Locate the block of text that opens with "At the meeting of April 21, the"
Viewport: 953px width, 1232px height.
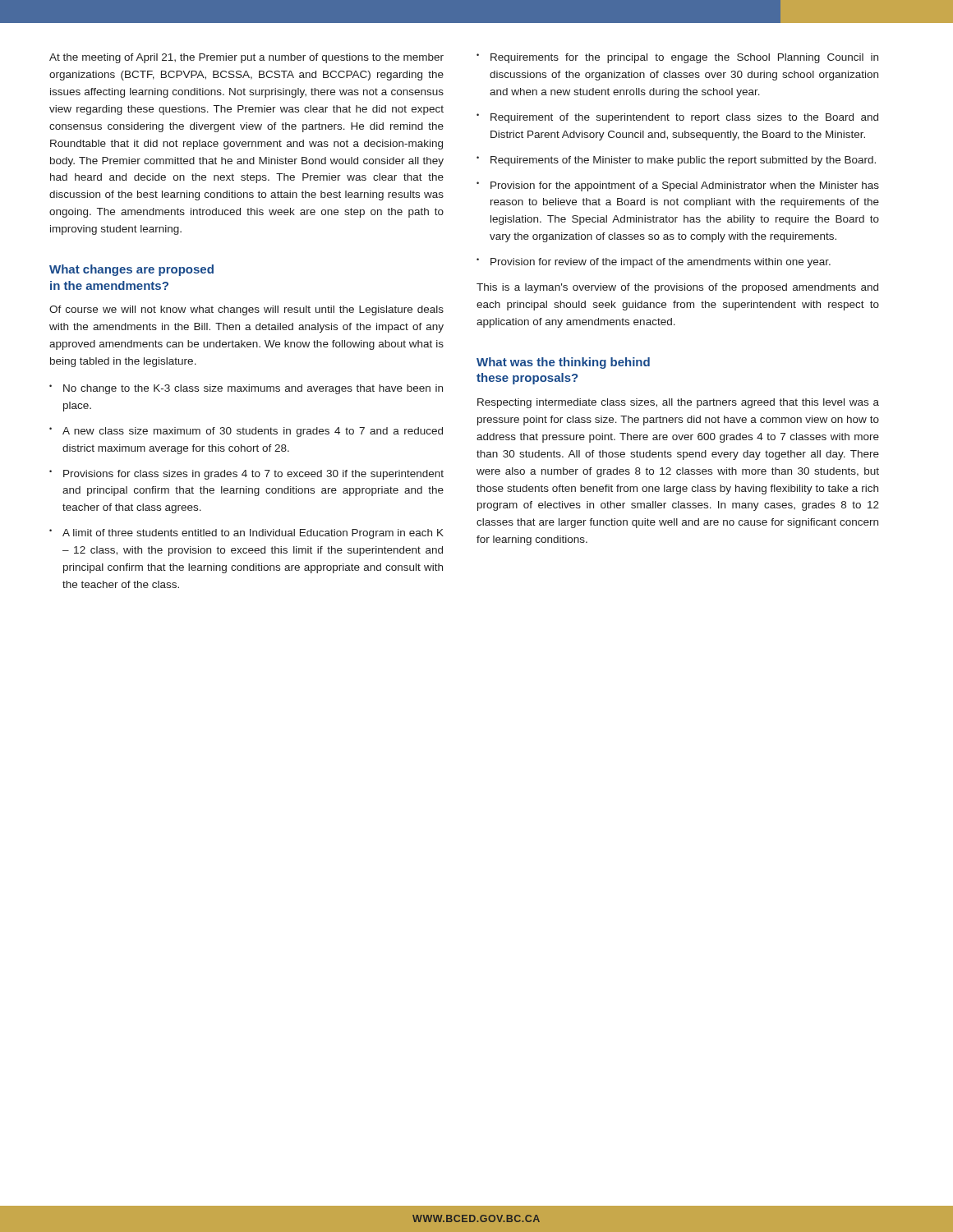[x=246, y=143]
